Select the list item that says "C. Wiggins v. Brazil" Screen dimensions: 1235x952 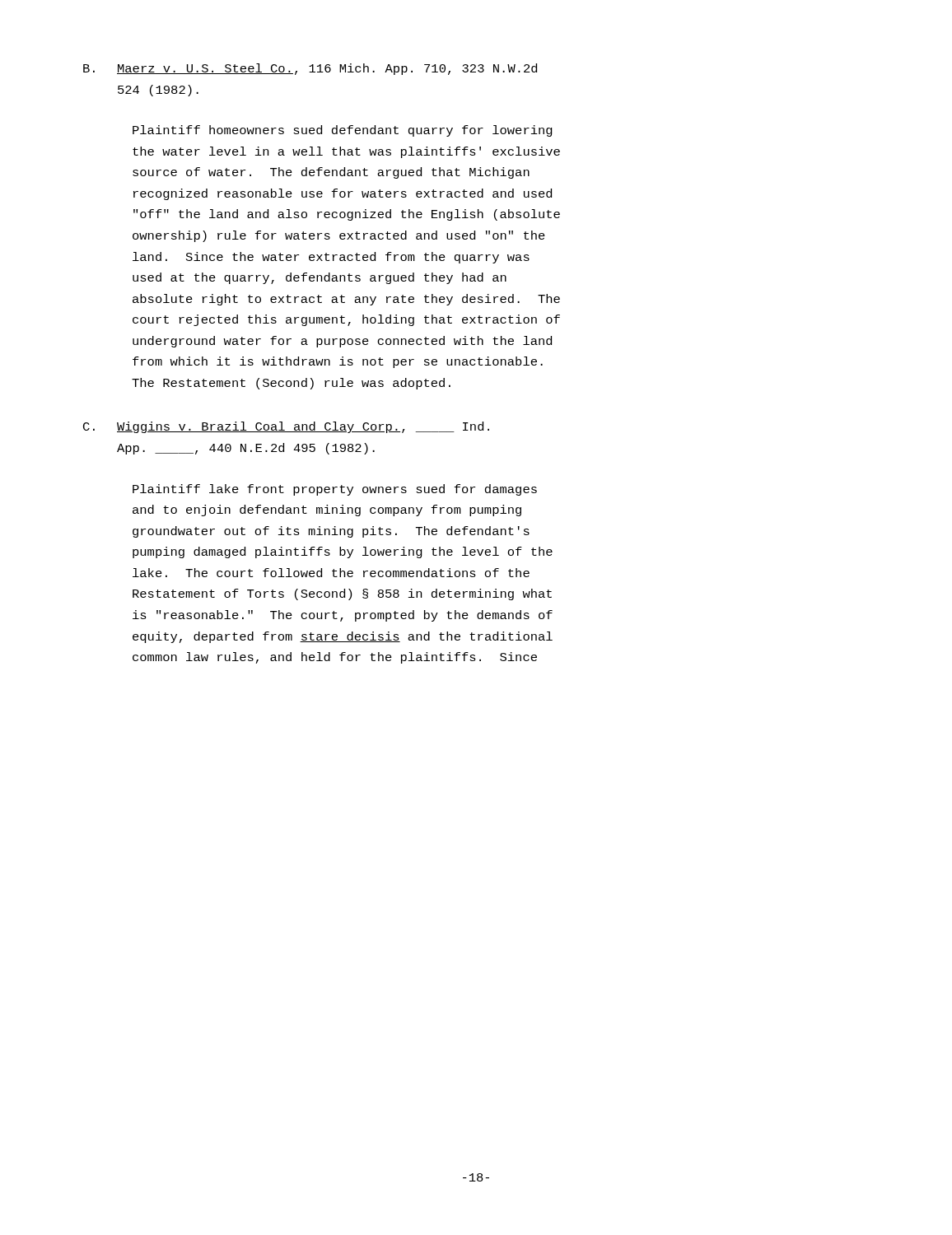click(480, 439)
